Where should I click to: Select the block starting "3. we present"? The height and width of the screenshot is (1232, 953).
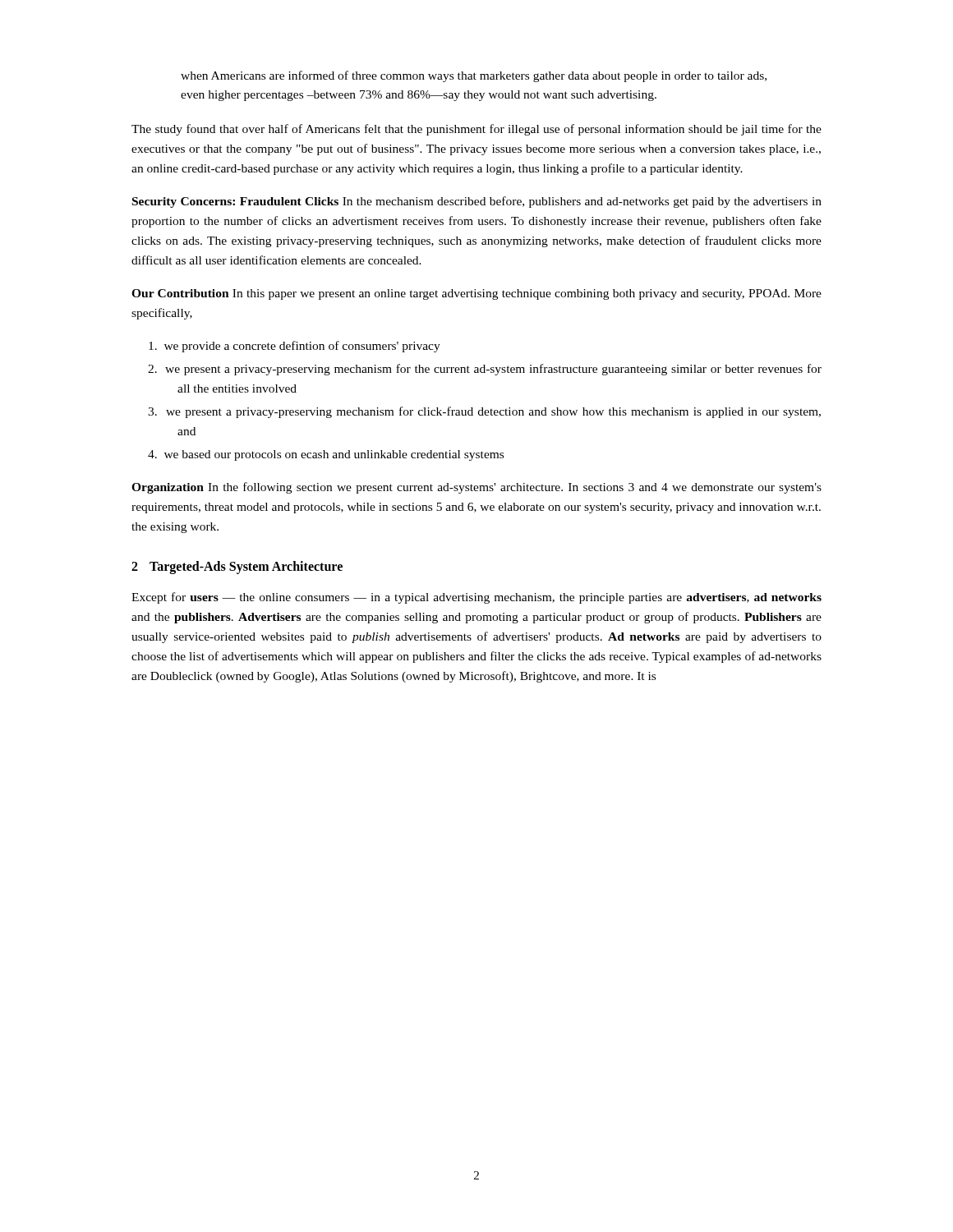[485, 421]
